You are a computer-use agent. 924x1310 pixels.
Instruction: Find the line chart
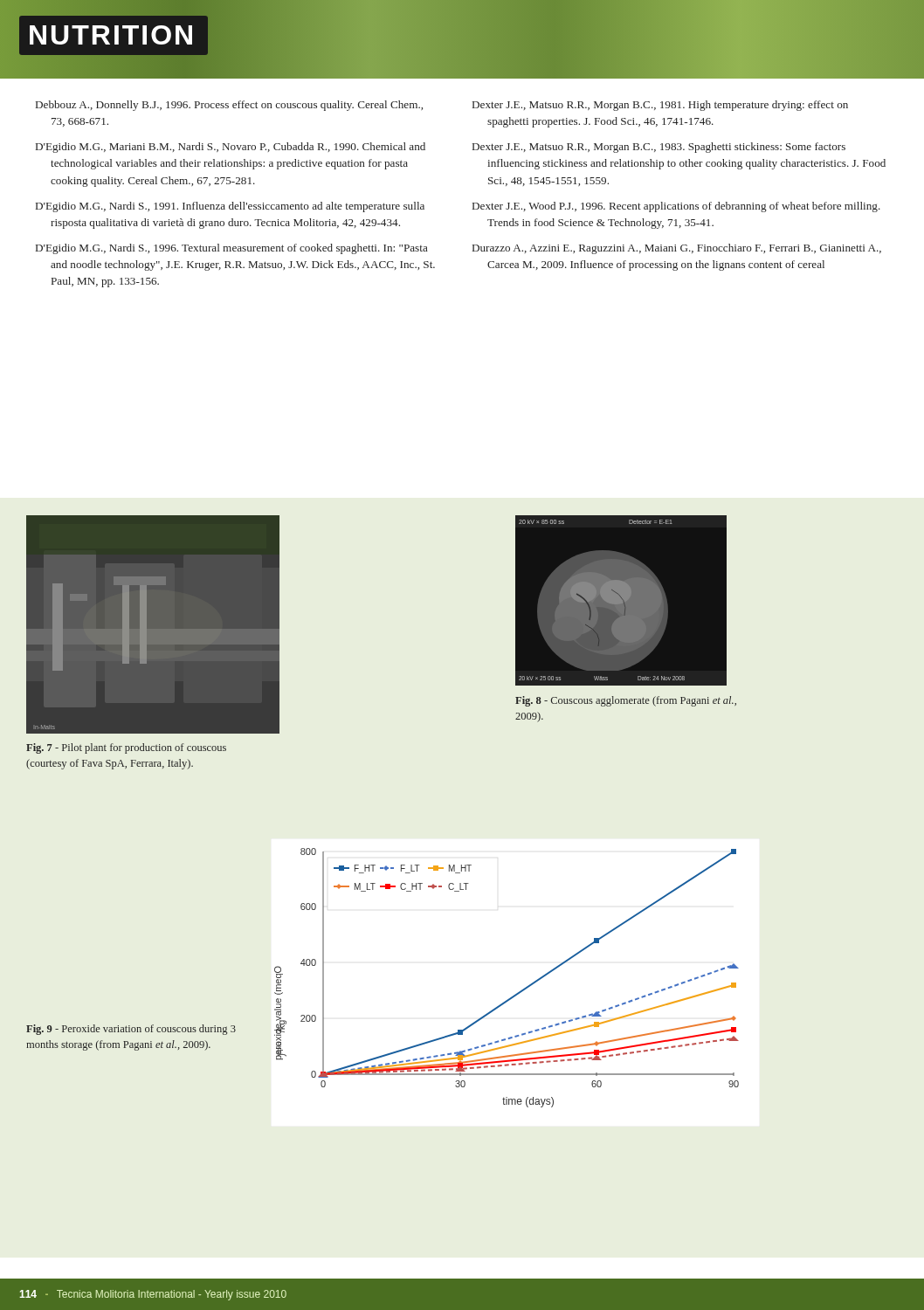(515, 1004)
